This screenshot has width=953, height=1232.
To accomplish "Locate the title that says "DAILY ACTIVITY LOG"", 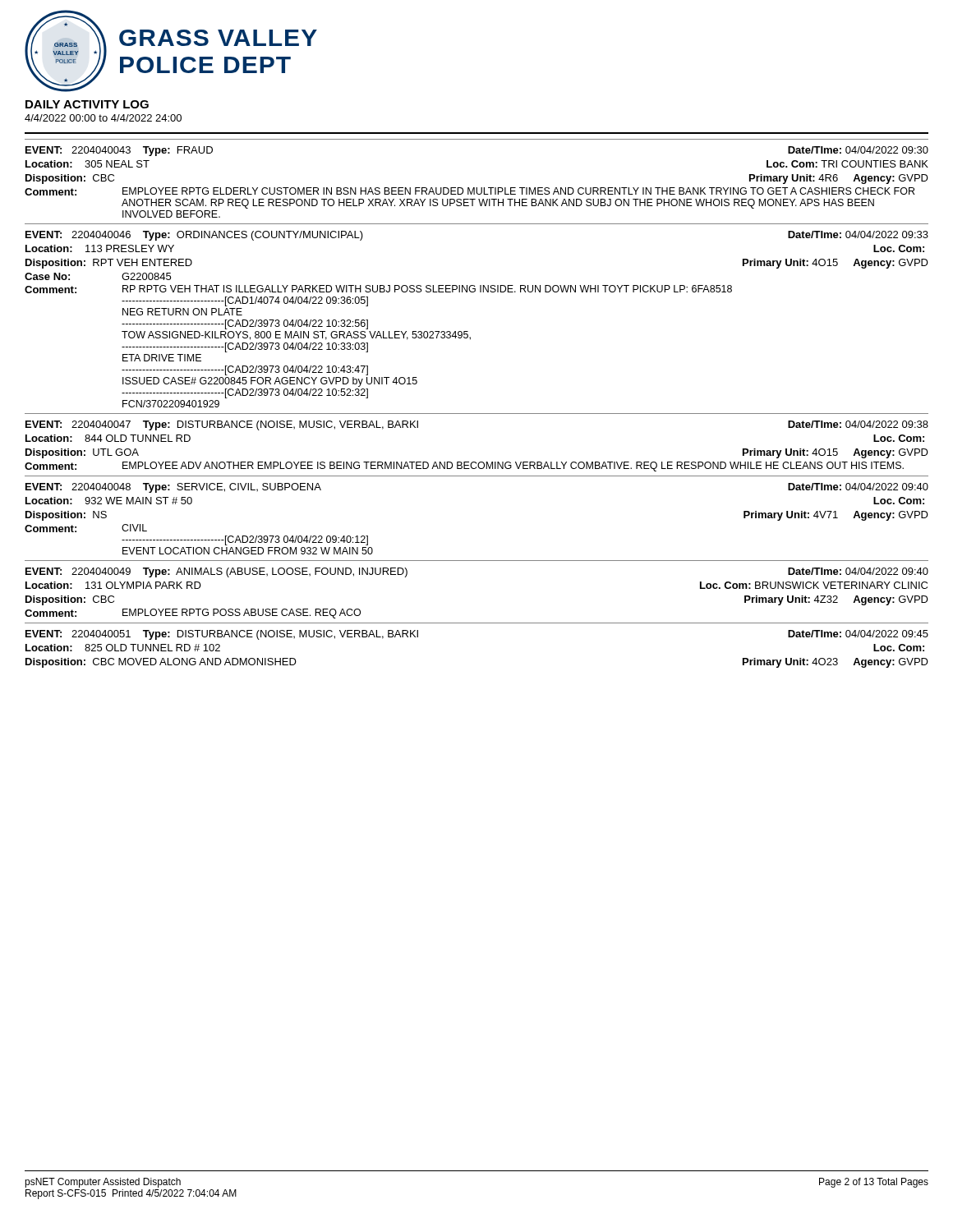I will tap(87, 104).
